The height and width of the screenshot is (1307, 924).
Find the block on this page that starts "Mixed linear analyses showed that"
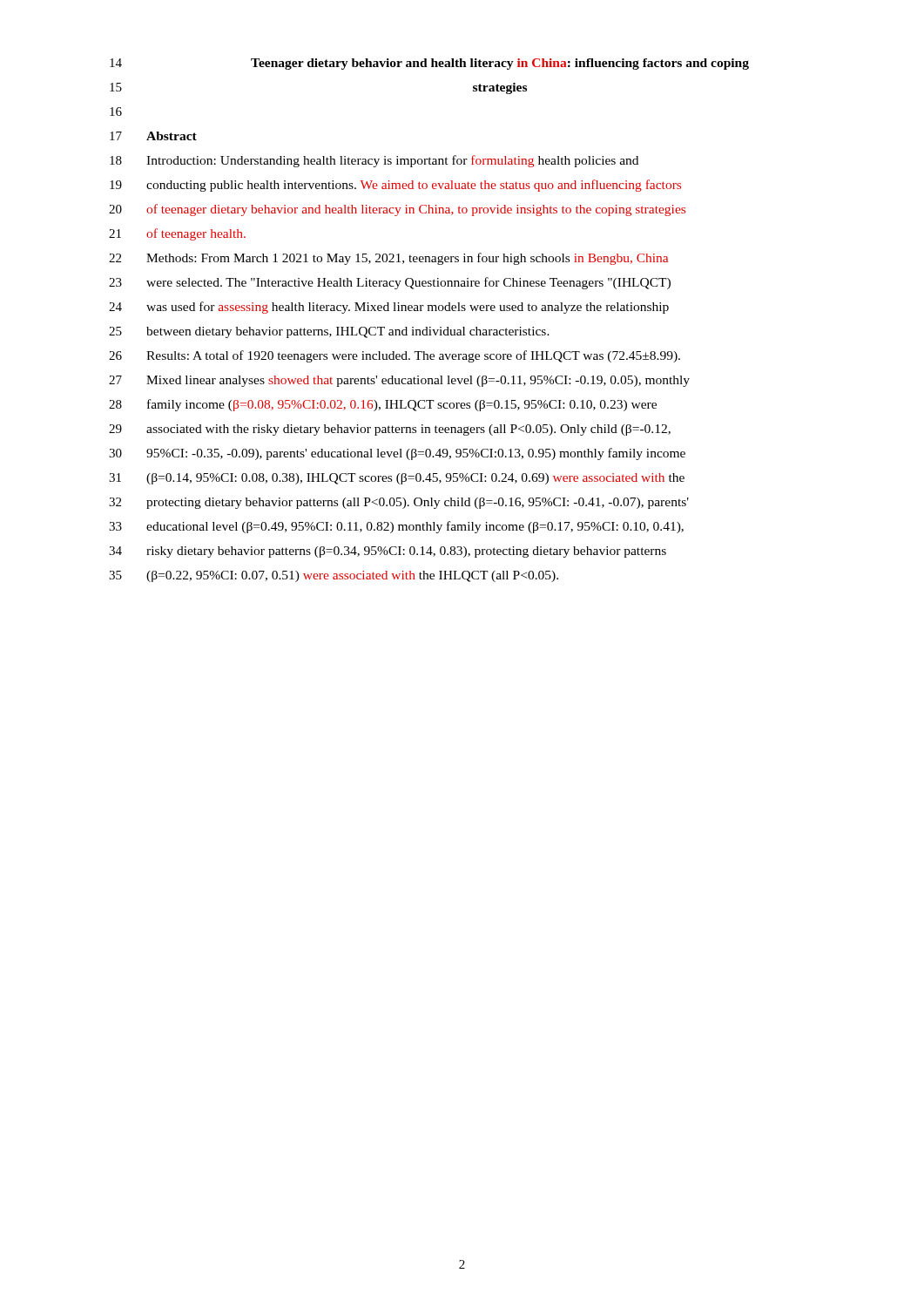click(x=418, y=380)
